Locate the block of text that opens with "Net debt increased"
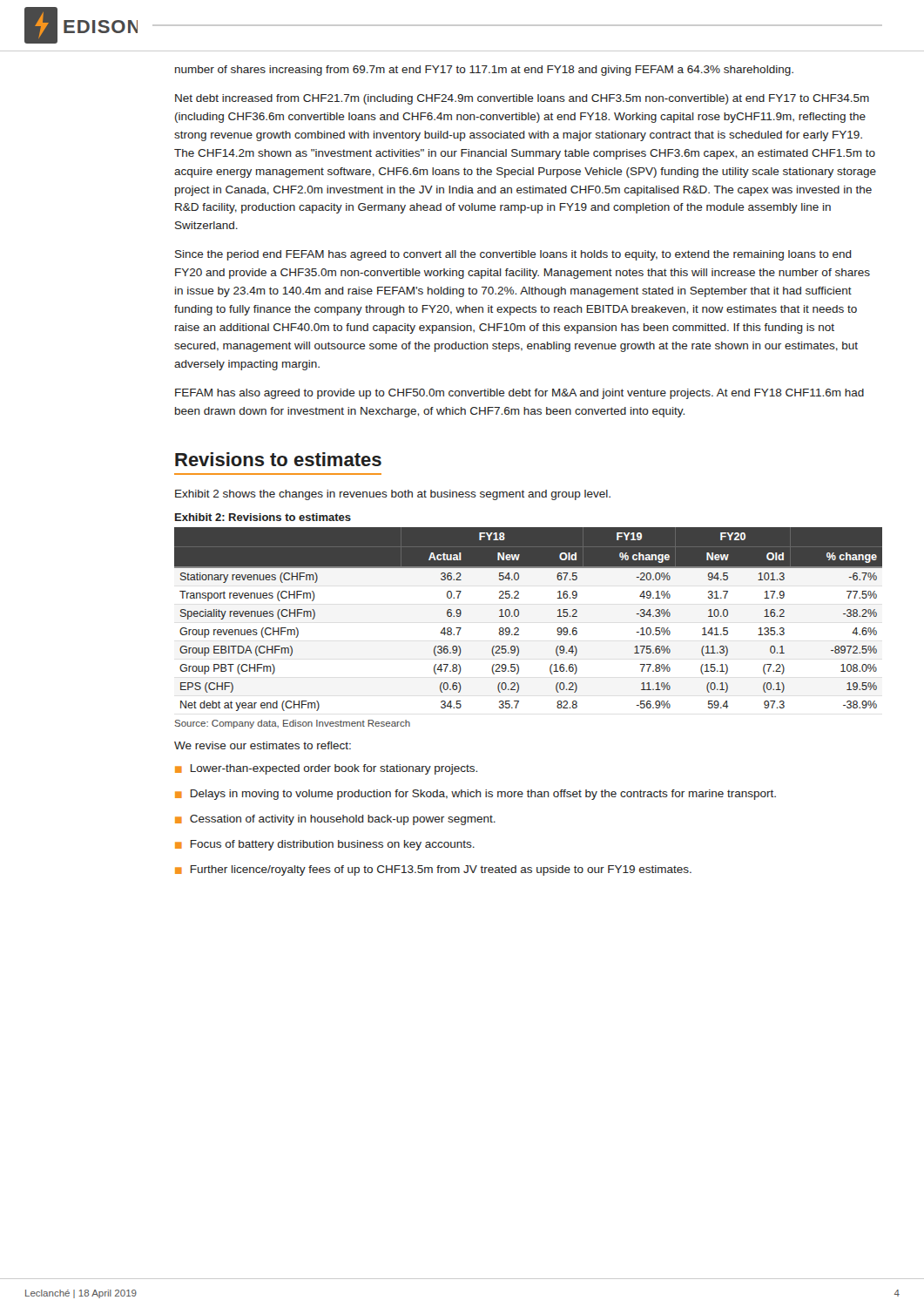This screenshot has width=924, height=1307. (x=528, y=163)
